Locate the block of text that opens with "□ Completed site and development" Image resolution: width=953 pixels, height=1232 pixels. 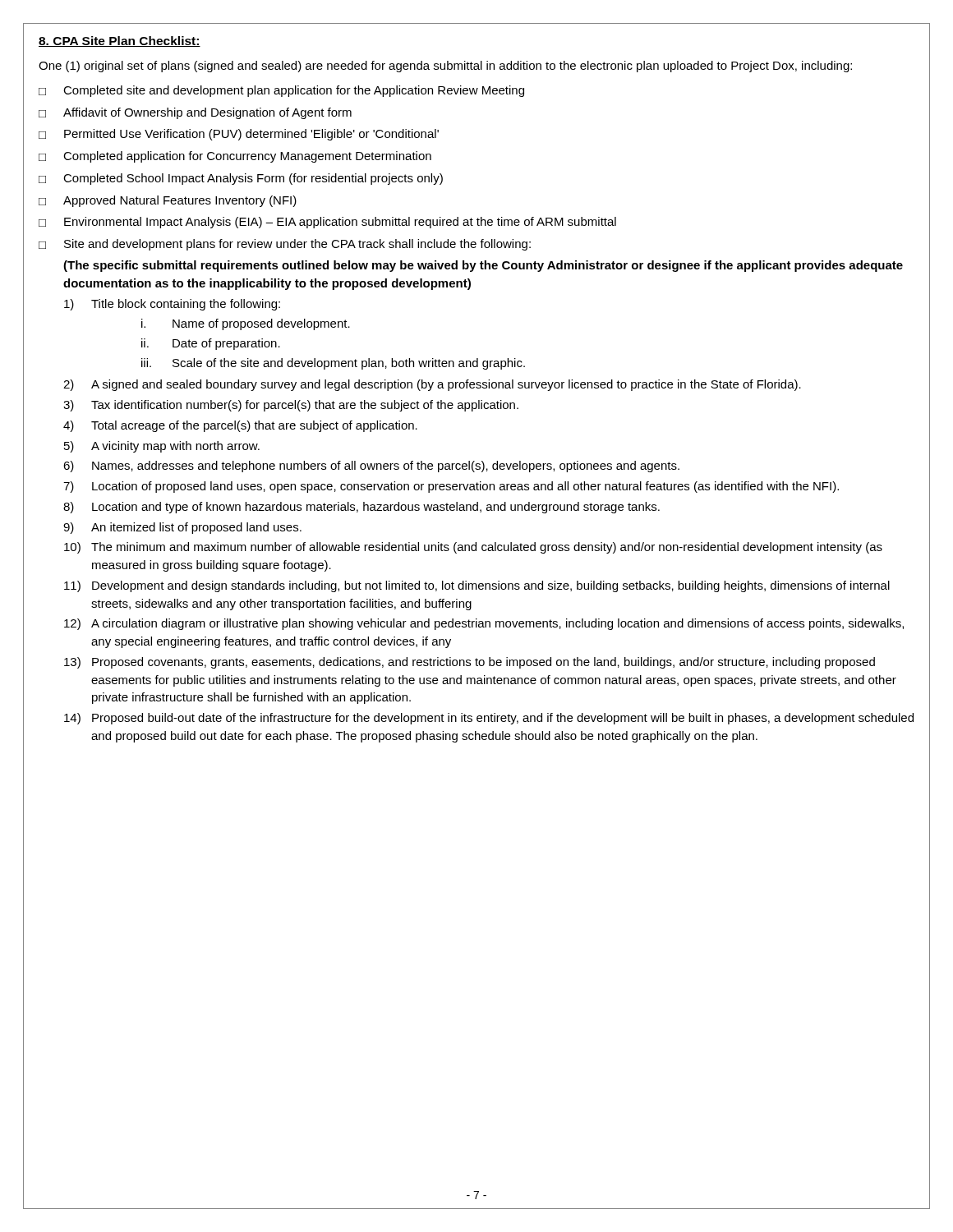pos(282,90)
